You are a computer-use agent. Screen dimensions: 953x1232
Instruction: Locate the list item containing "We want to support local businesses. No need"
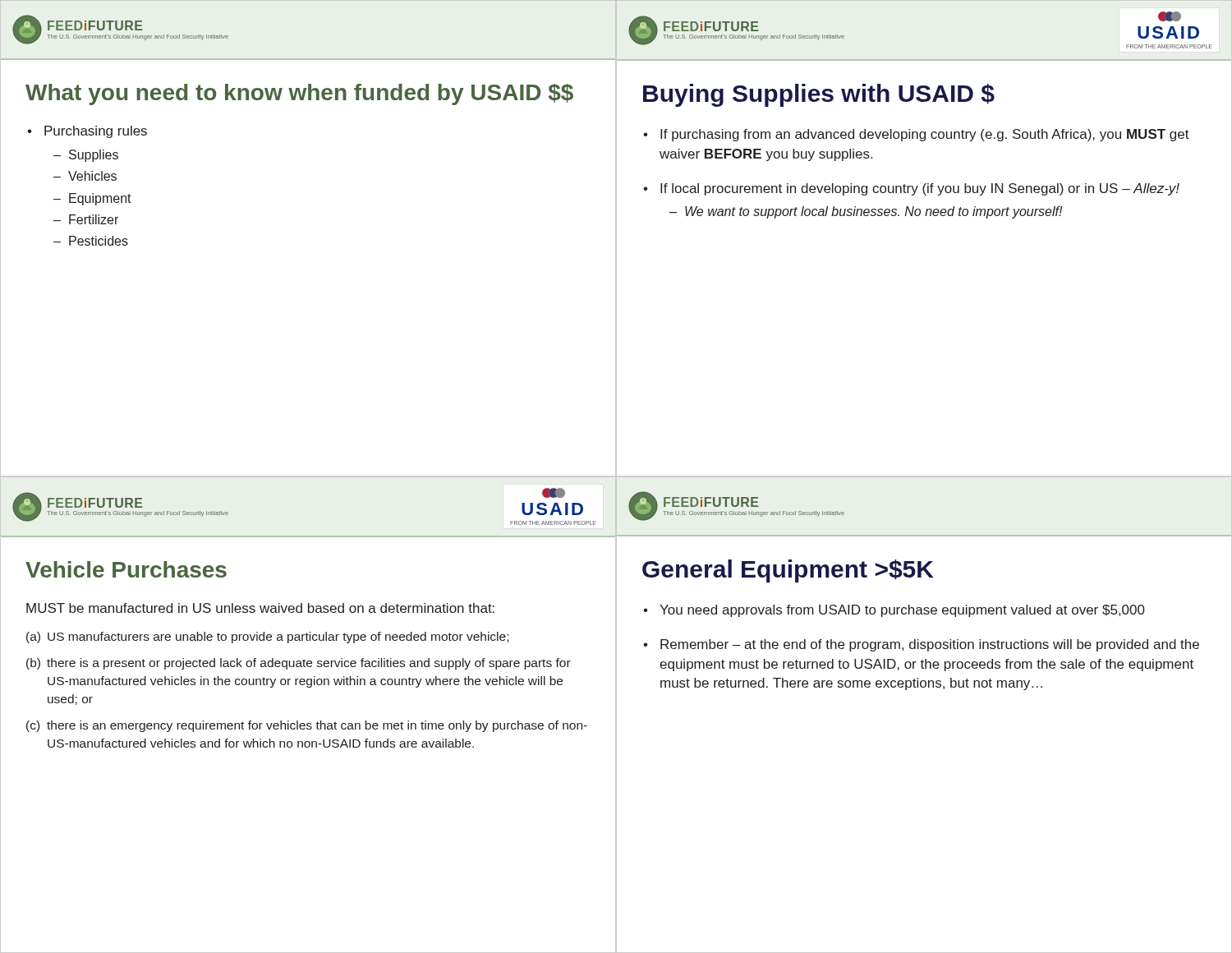(873, 212)
